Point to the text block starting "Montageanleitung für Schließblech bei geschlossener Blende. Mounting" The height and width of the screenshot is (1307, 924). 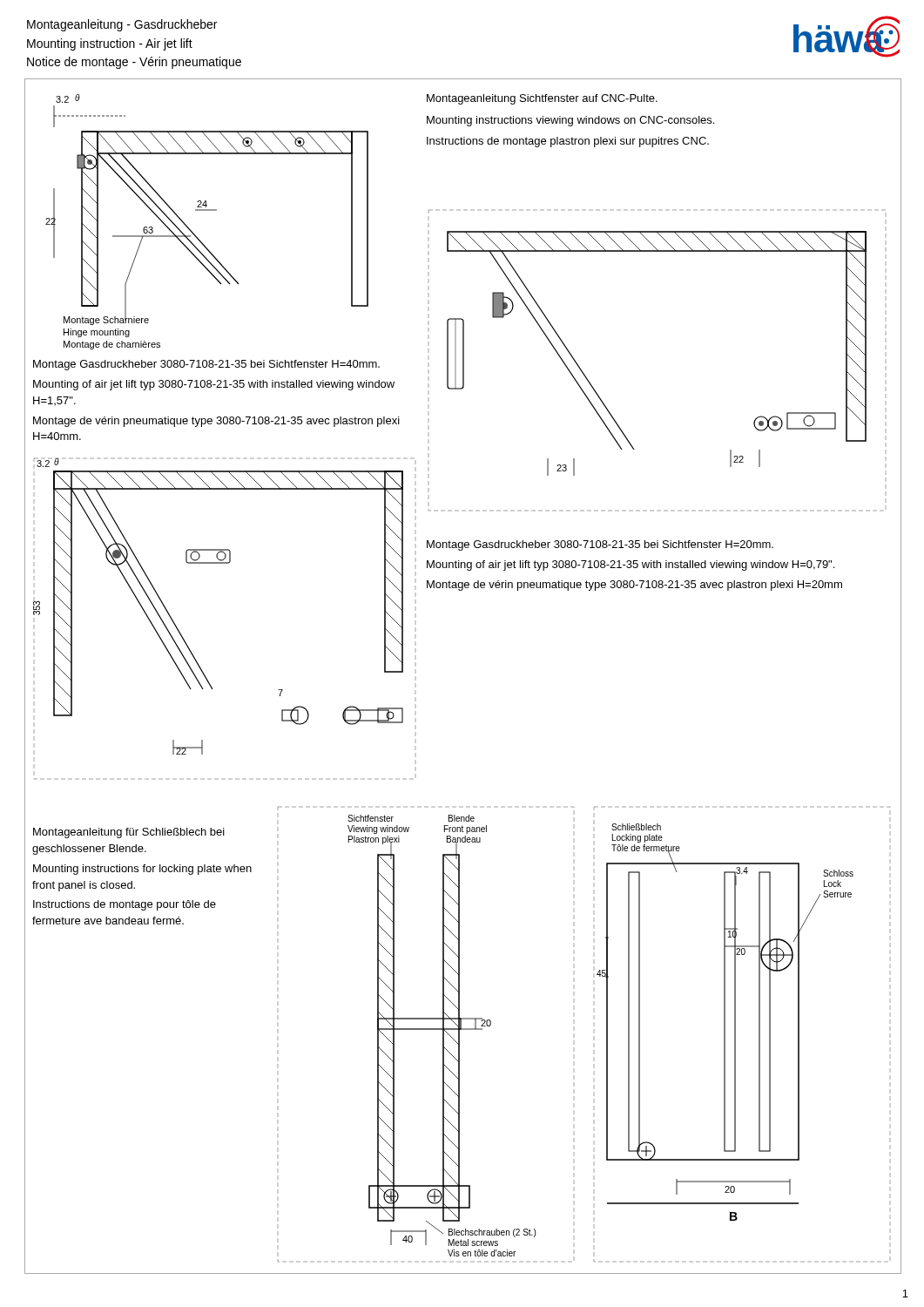point(150,877)
